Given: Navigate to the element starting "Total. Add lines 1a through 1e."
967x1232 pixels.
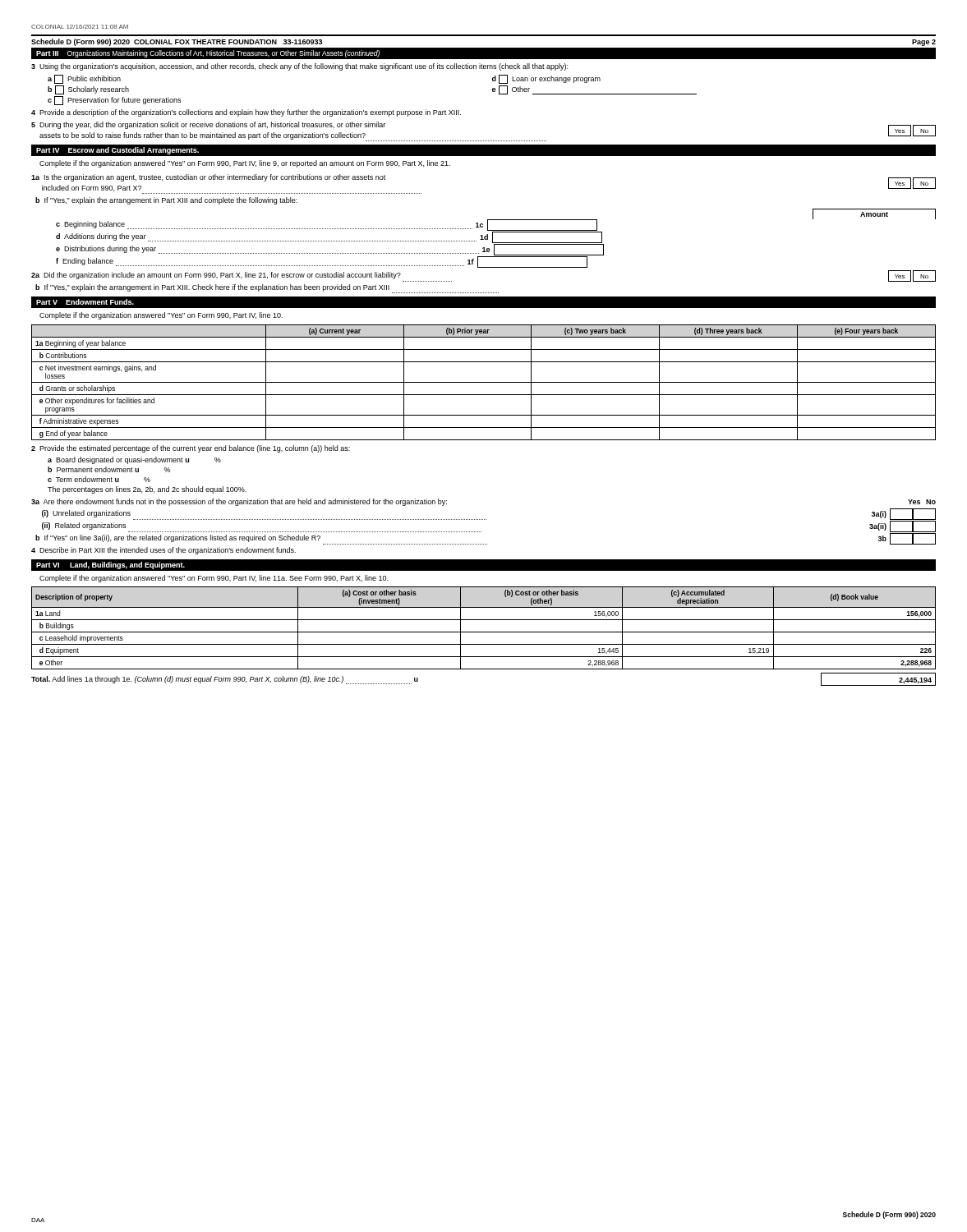Looking at the screenshot, I should coord(484,680).
